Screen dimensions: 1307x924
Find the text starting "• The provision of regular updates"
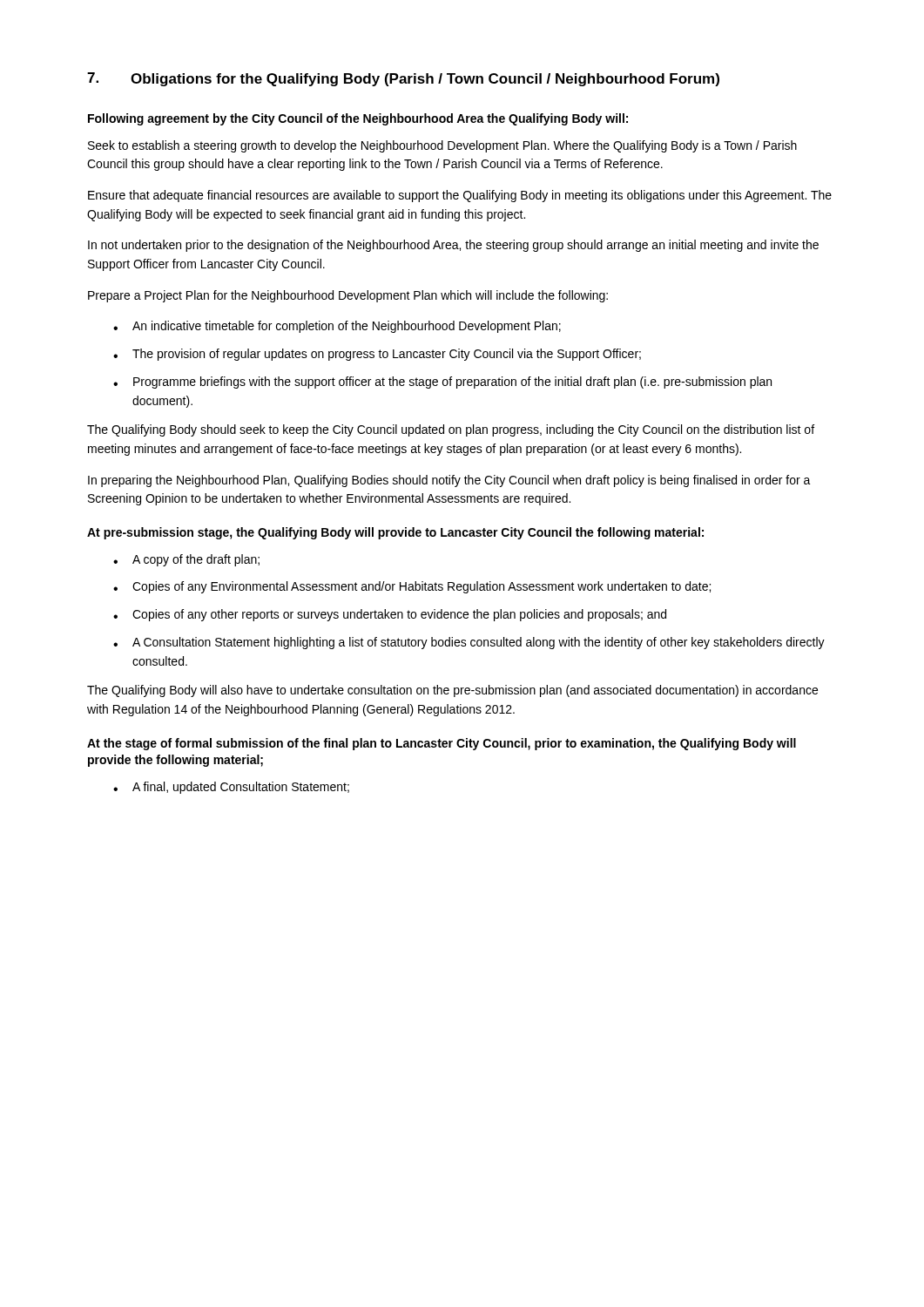475,356
